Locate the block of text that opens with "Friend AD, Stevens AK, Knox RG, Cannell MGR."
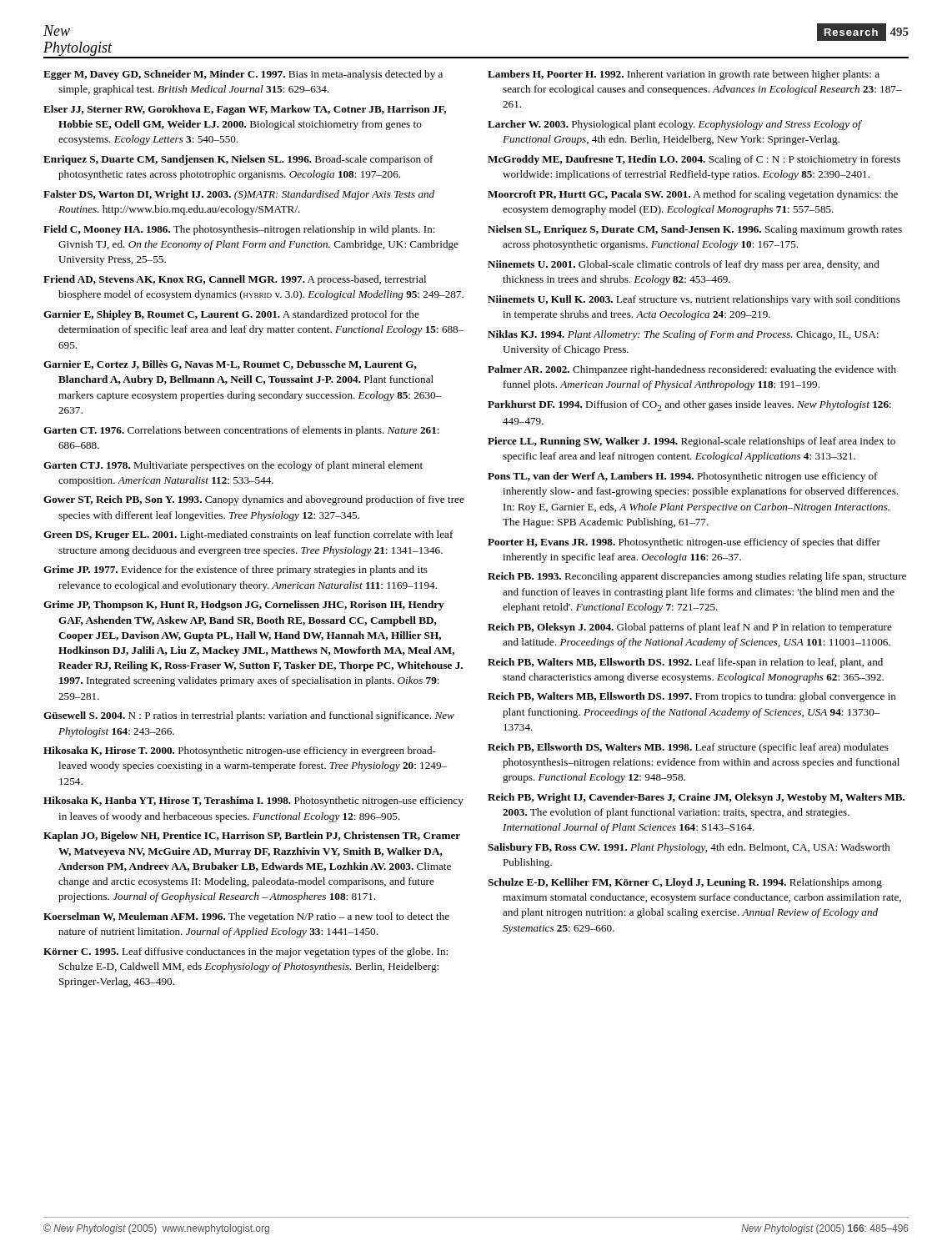 254,287
